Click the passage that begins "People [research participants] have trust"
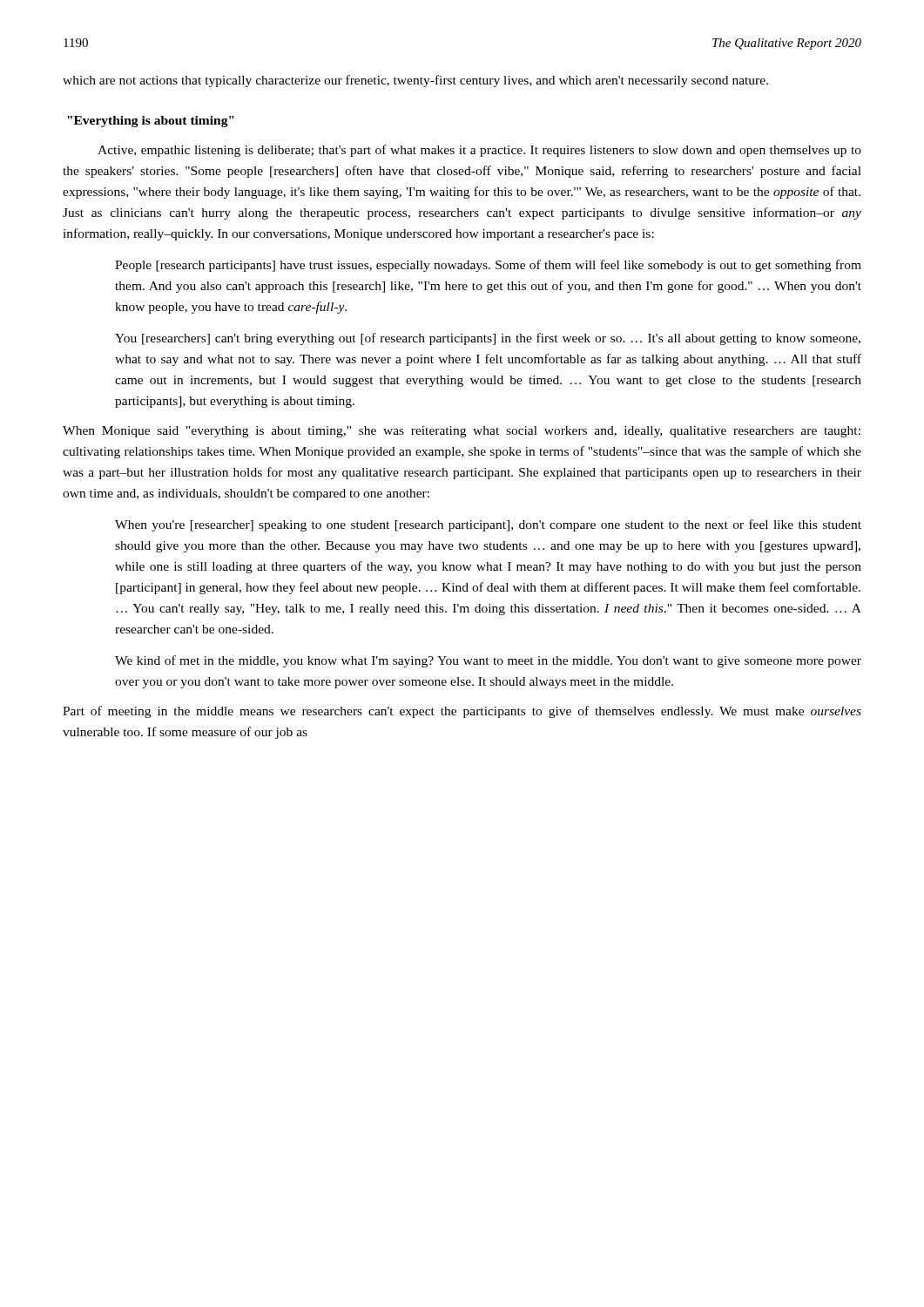This screenshot has width=924, height=1307. pos(488,333)
